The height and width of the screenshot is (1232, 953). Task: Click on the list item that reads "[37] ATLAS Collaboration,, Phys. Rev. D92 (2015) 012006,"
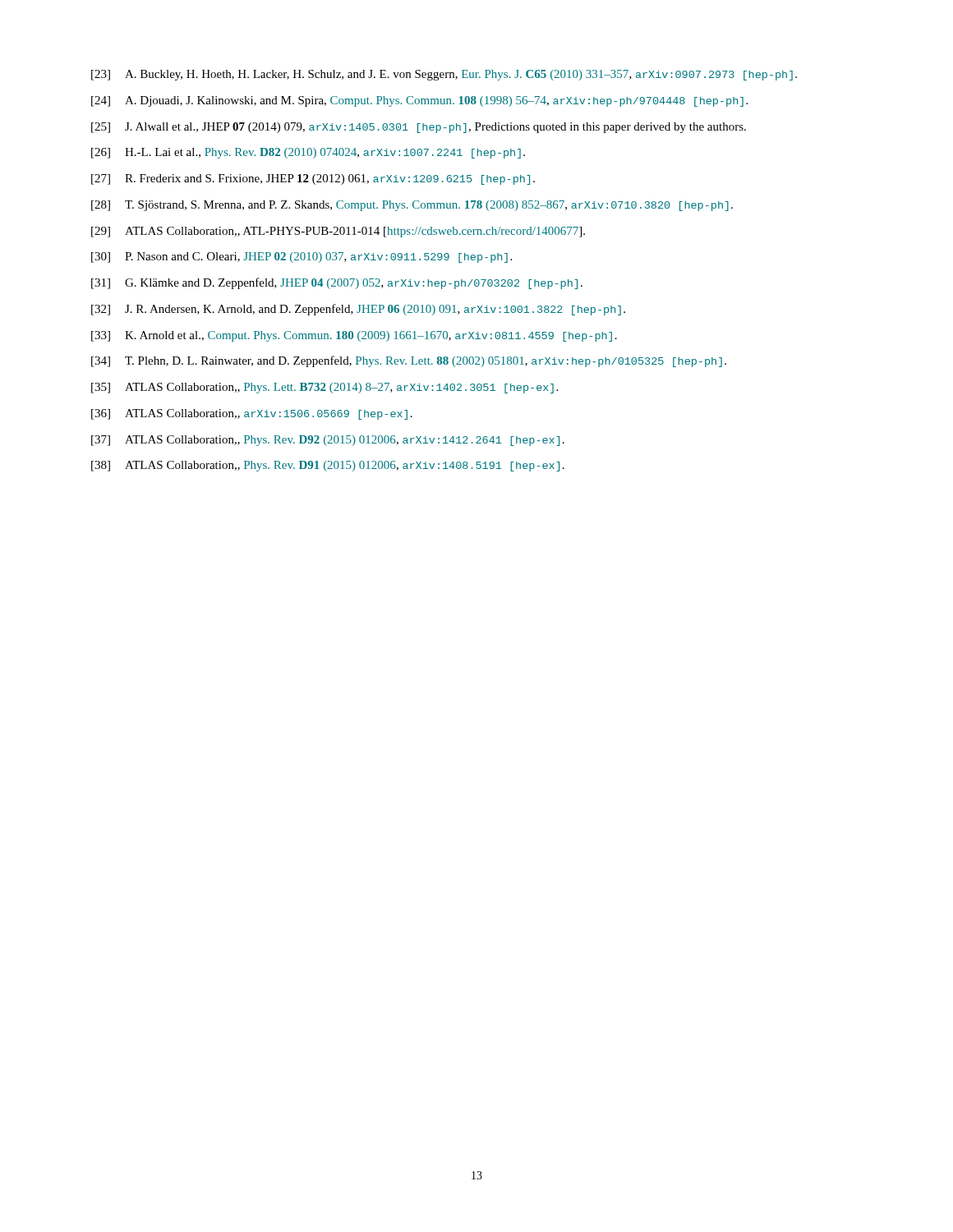point(476,440)
